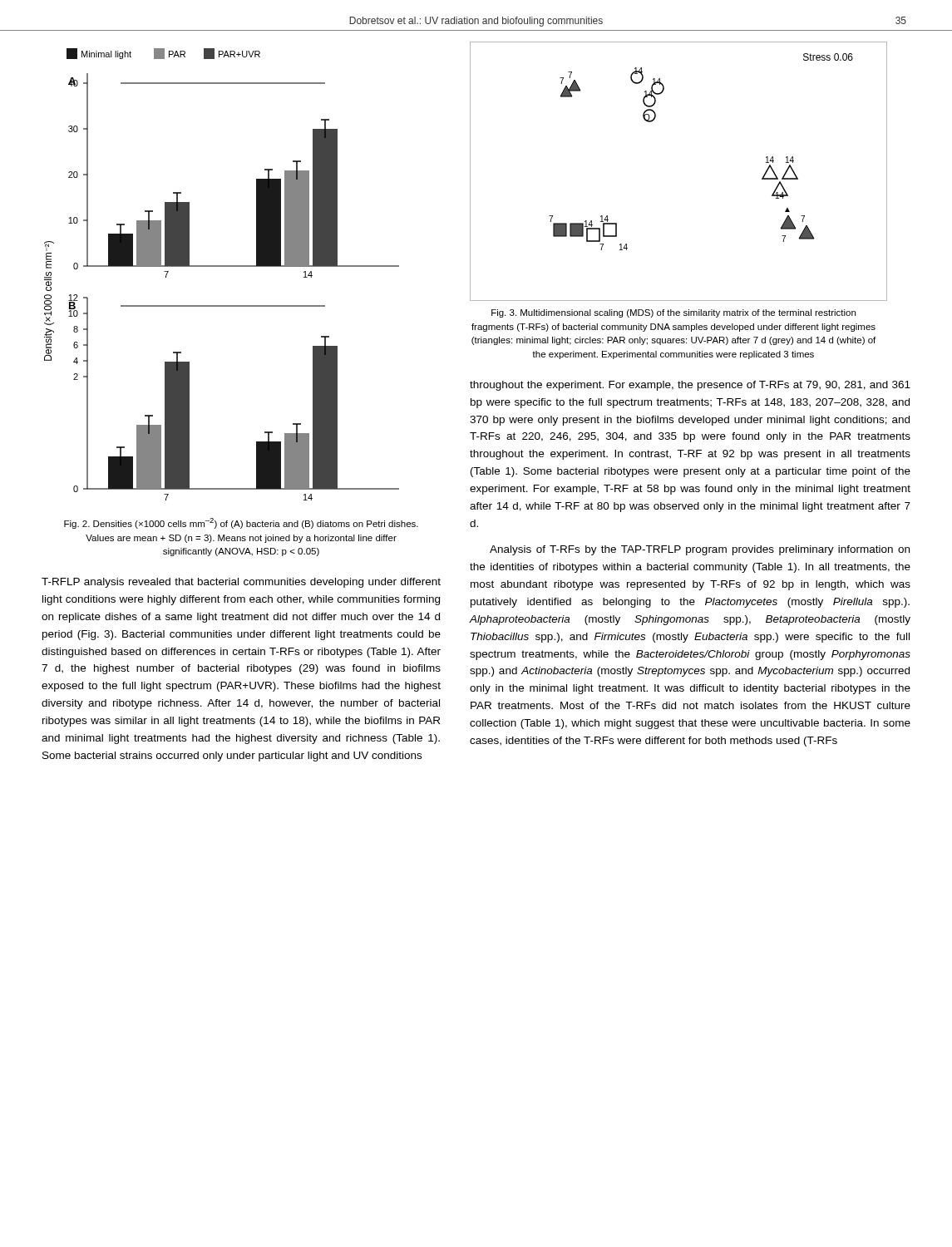Select the passage starting "Fig. 2. Densities"
This screenshot has width=952, height=1247.
[x=241, y=536]
